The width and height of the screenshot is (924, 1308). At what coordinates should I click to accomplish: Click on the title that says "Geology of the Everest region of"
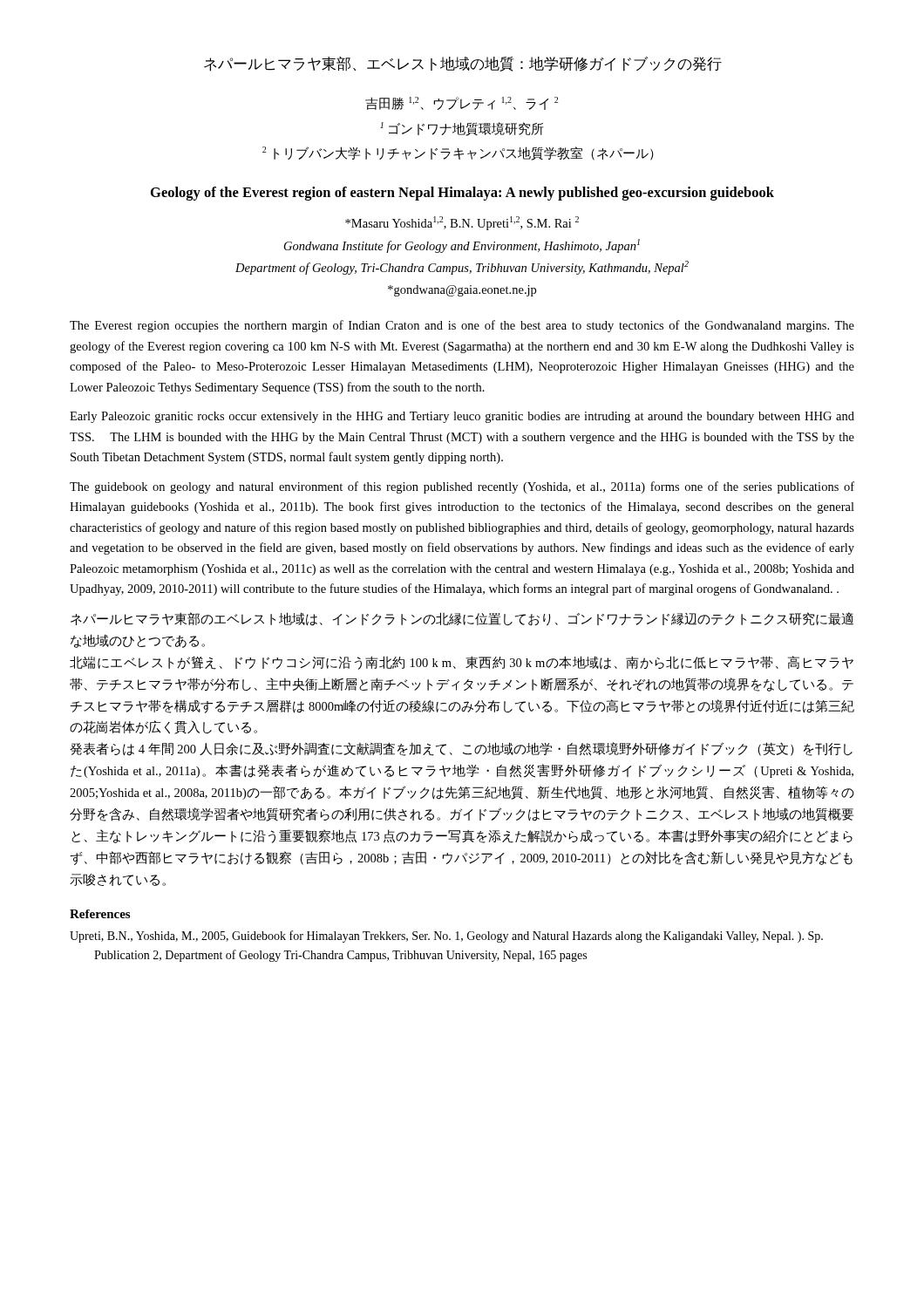(x=462, y=192)
